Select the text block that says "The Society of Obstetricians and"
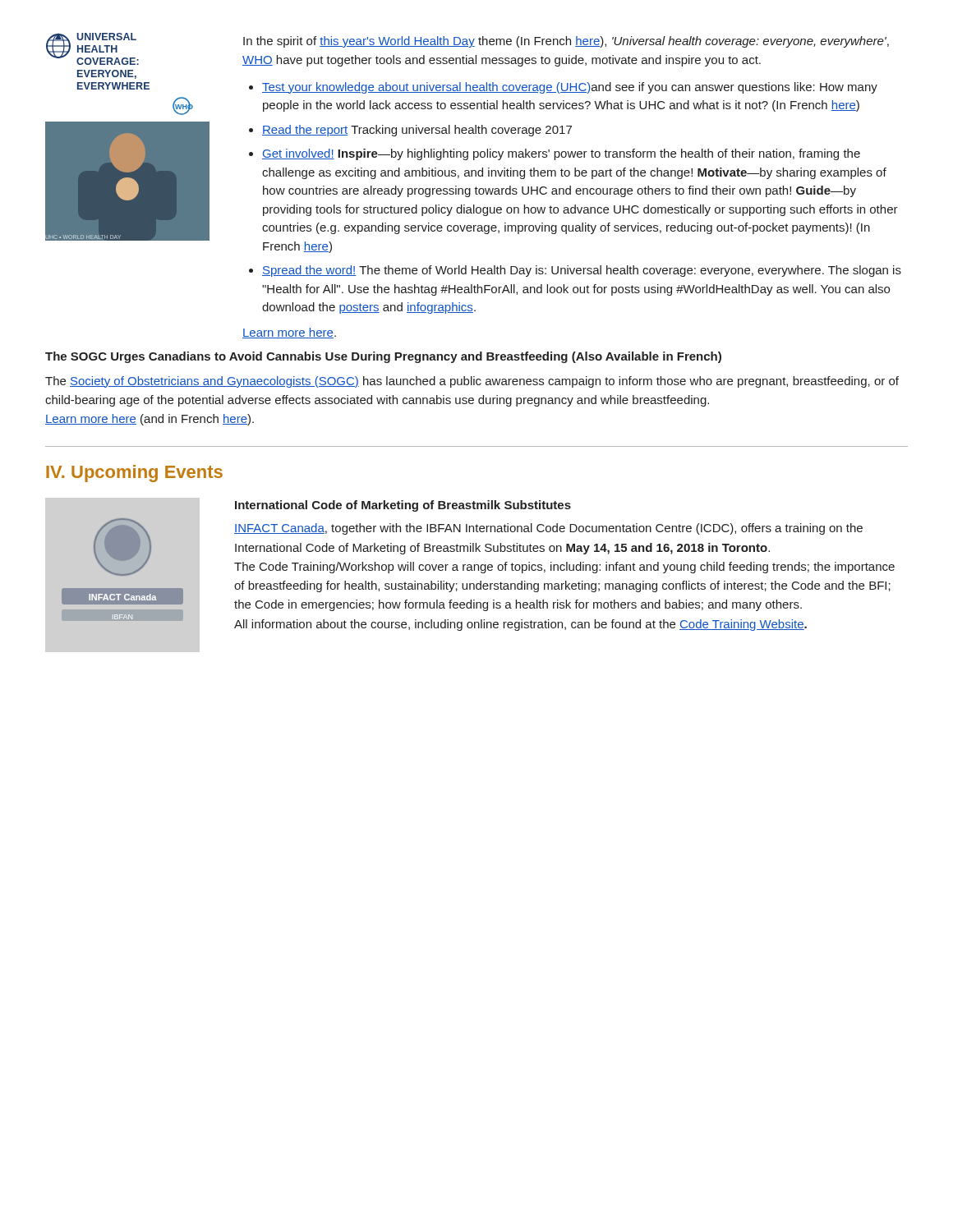Viewport: 953px width, 1232px height. click(x=472, y=399)
